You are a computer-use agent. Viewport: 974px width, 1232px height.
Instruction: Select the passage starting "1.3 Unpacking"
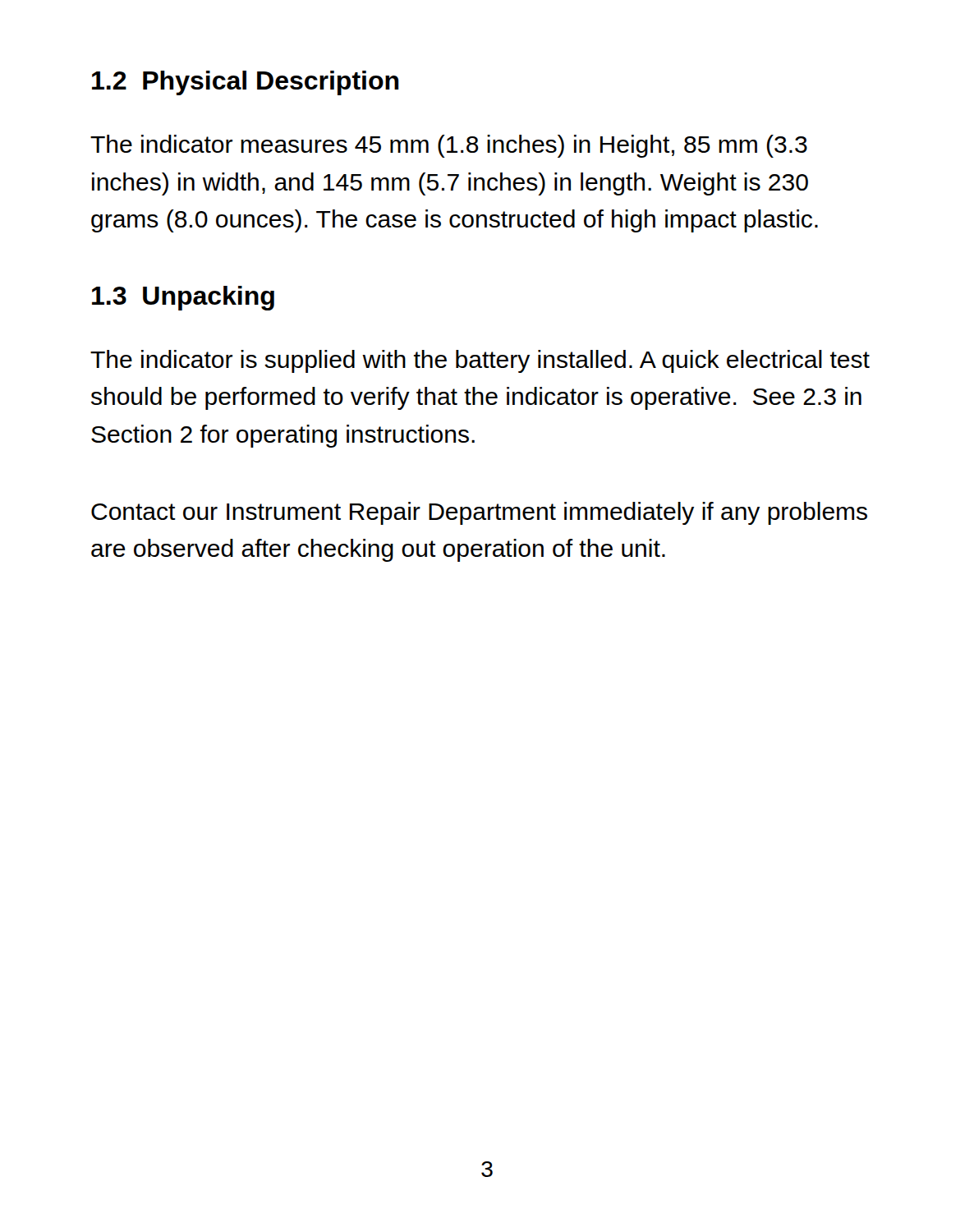point(183,296)
